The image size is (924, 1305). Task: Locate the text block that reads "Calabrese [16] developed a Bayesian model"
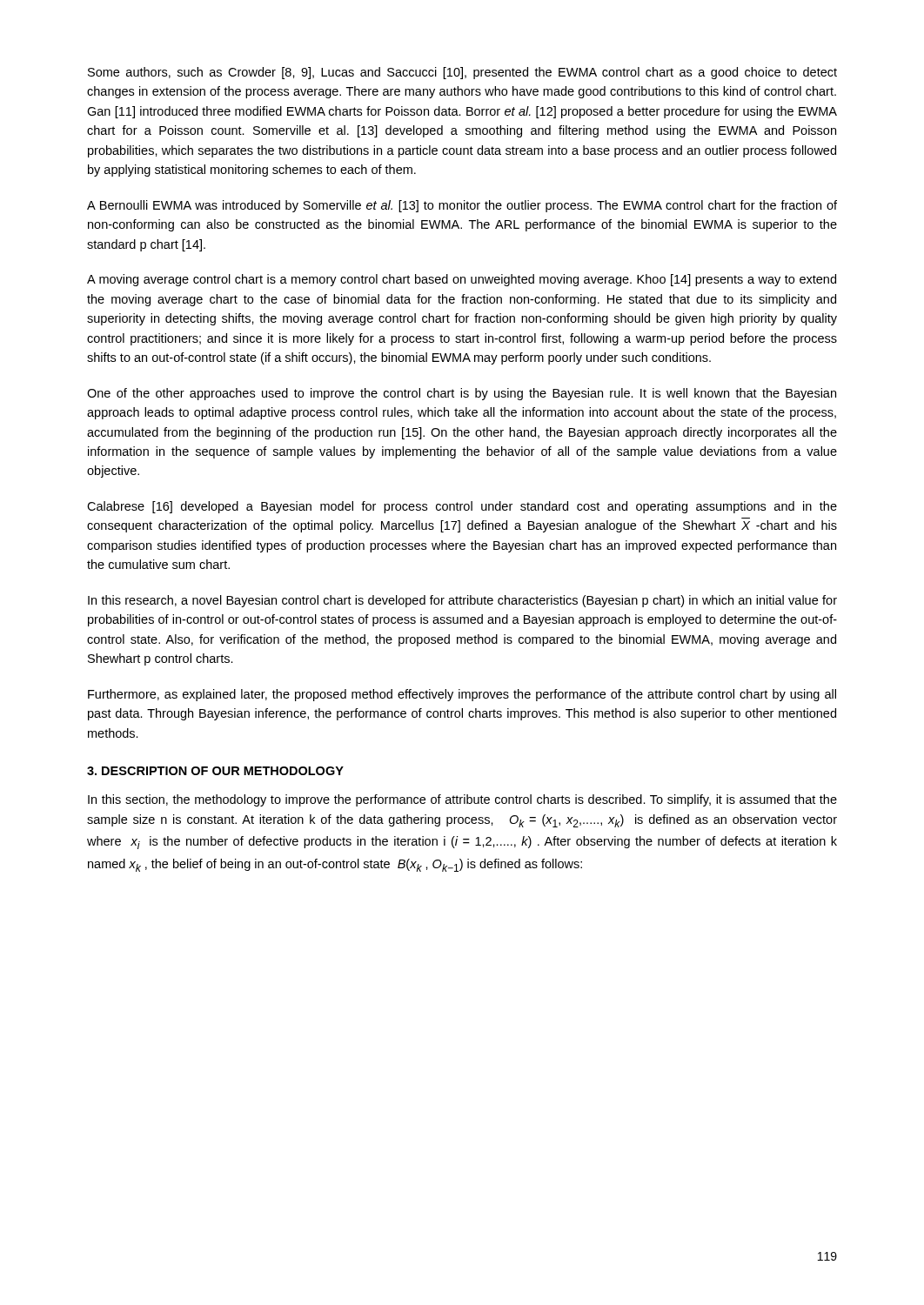click(x=462, y=536)
